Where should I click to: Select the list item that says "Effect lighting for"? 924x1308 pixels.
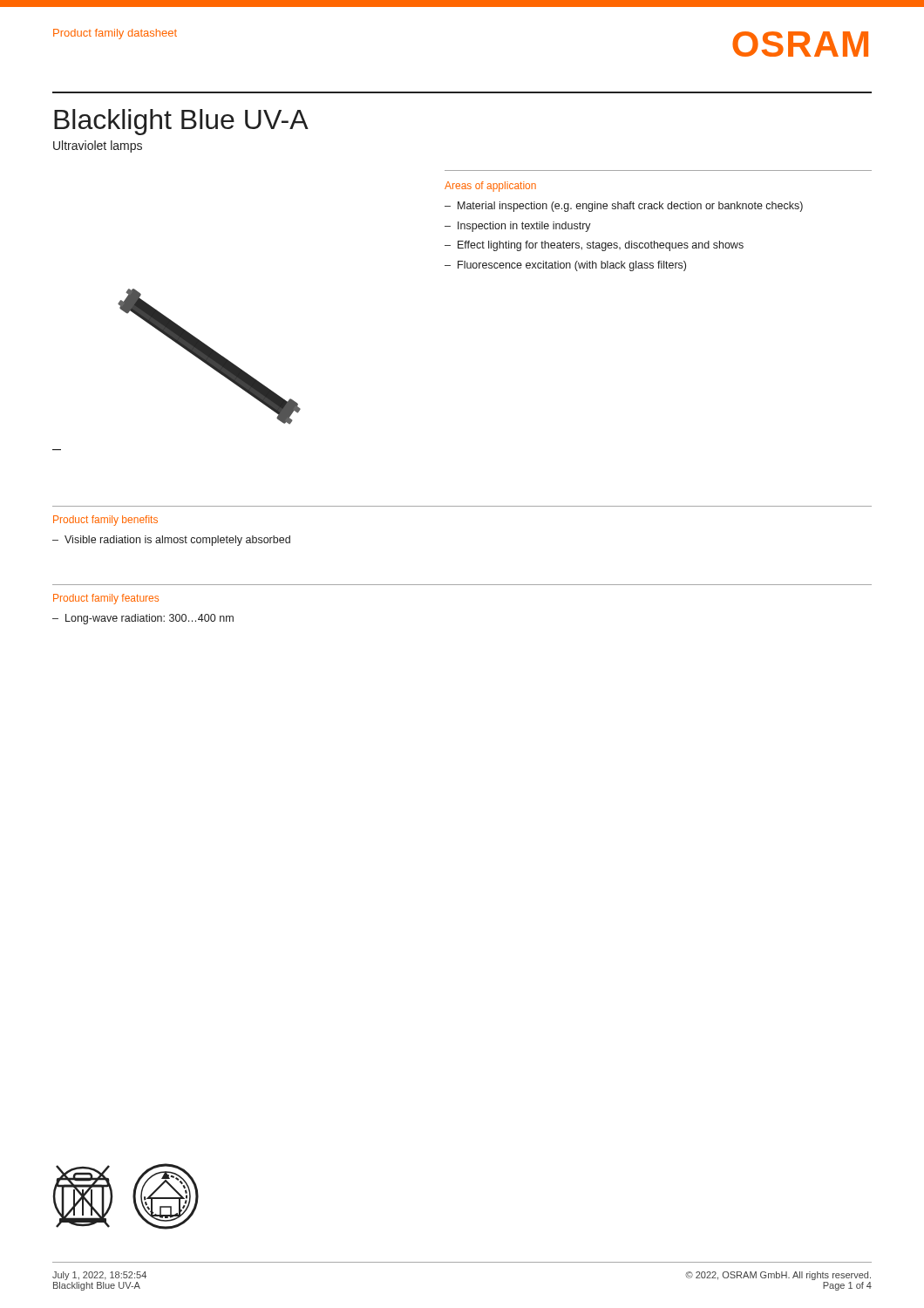(600, 245)
